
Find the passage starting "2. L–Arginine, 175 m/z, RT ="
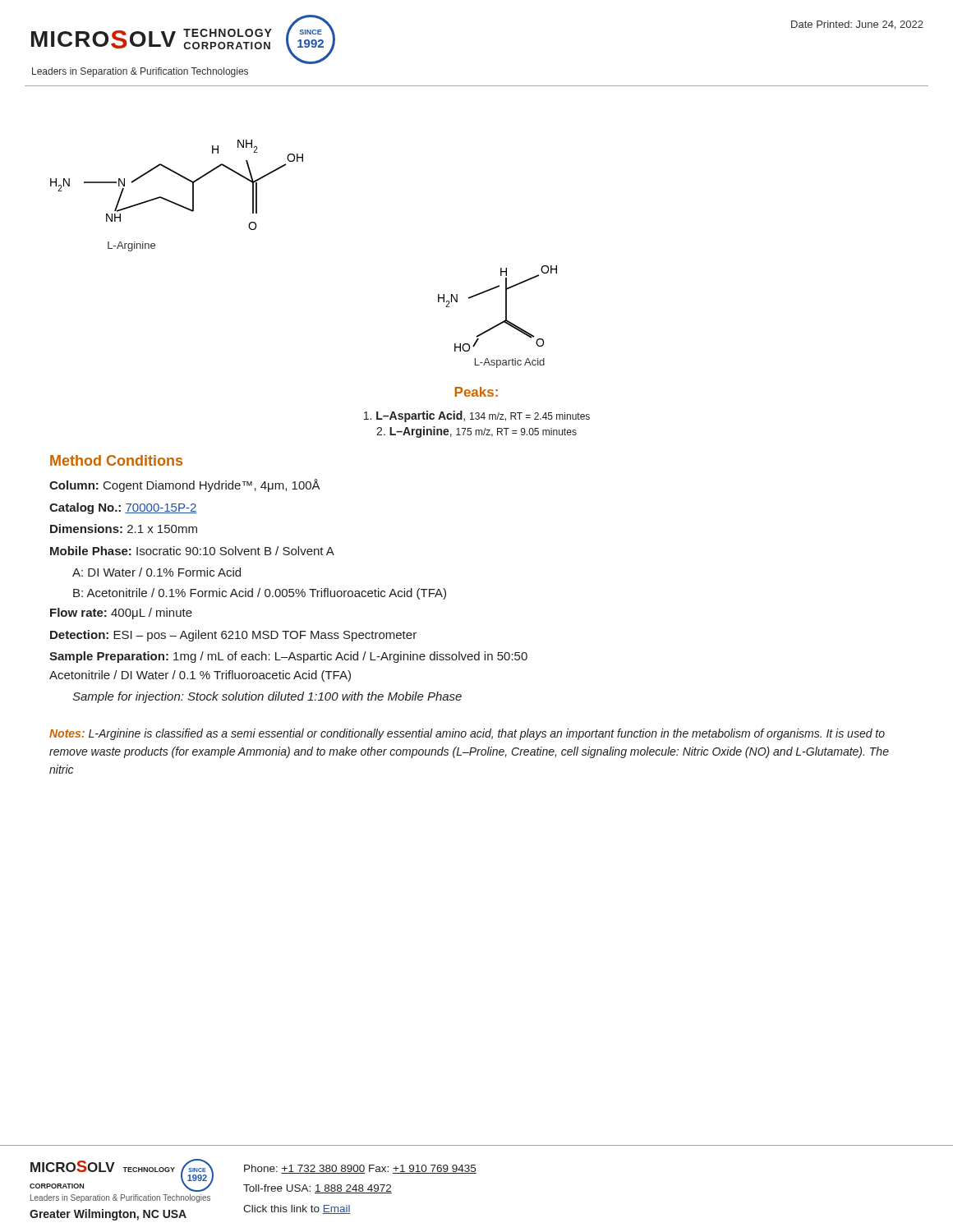click(476, 431)
